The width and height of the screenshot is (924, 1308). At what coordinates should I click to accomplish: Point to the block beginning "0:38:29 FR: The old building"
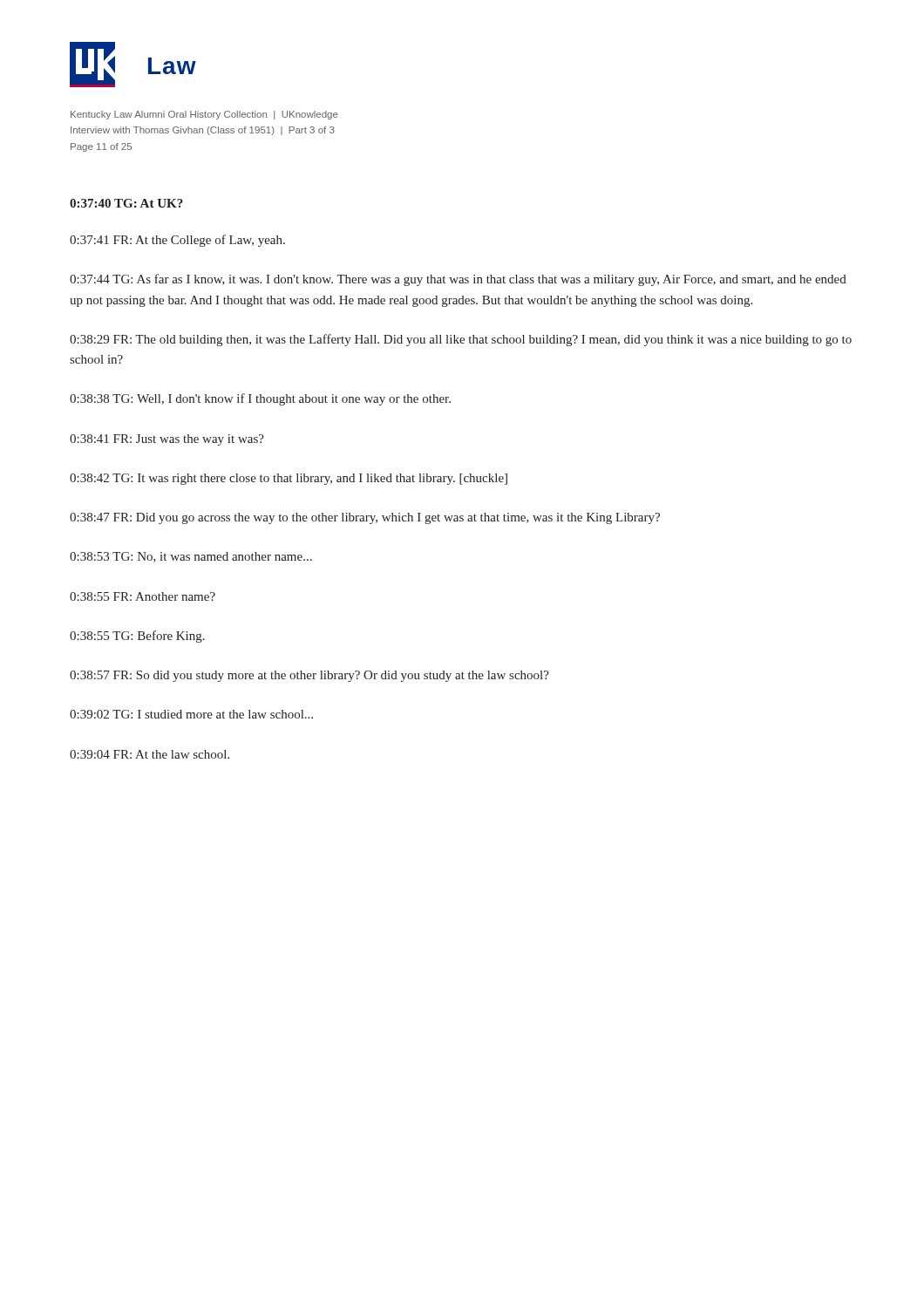461,349
